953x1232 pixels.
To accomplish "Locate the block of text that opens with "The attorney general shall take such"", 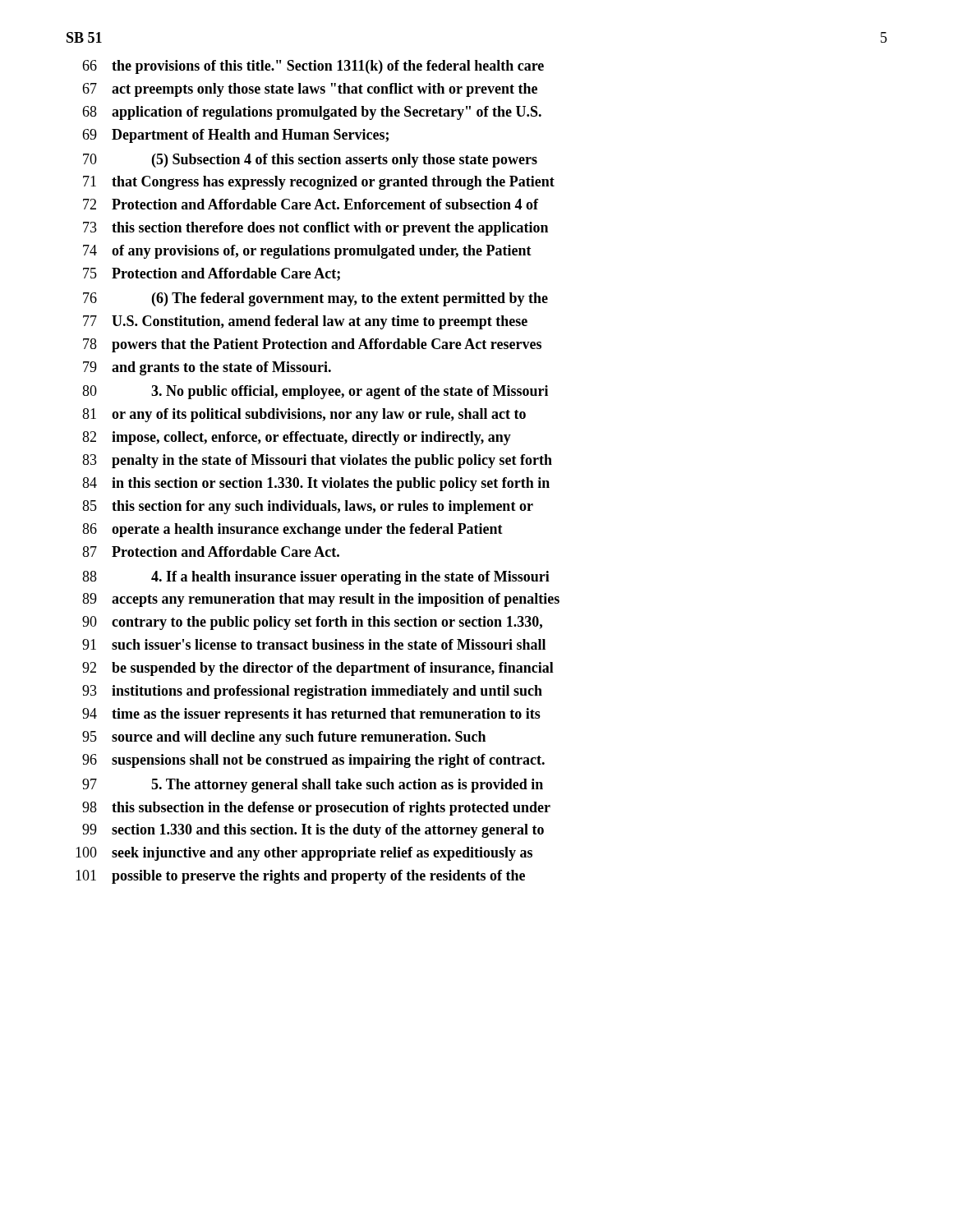I will pyautogui.click(x=476, y=831).
